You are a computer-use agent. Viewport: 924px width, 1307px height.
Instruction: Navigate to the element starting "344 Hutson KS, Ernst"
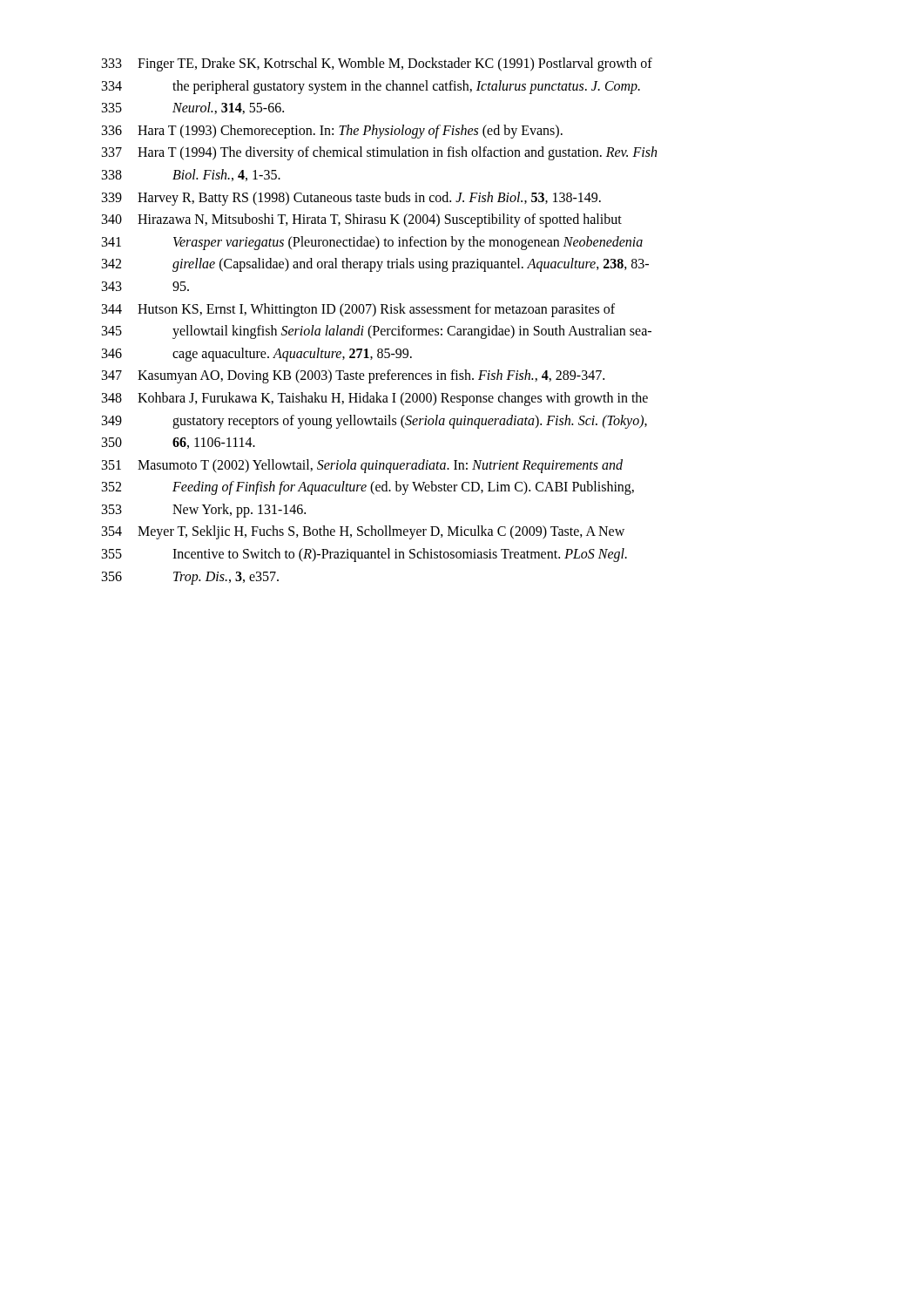coord(462,309)
